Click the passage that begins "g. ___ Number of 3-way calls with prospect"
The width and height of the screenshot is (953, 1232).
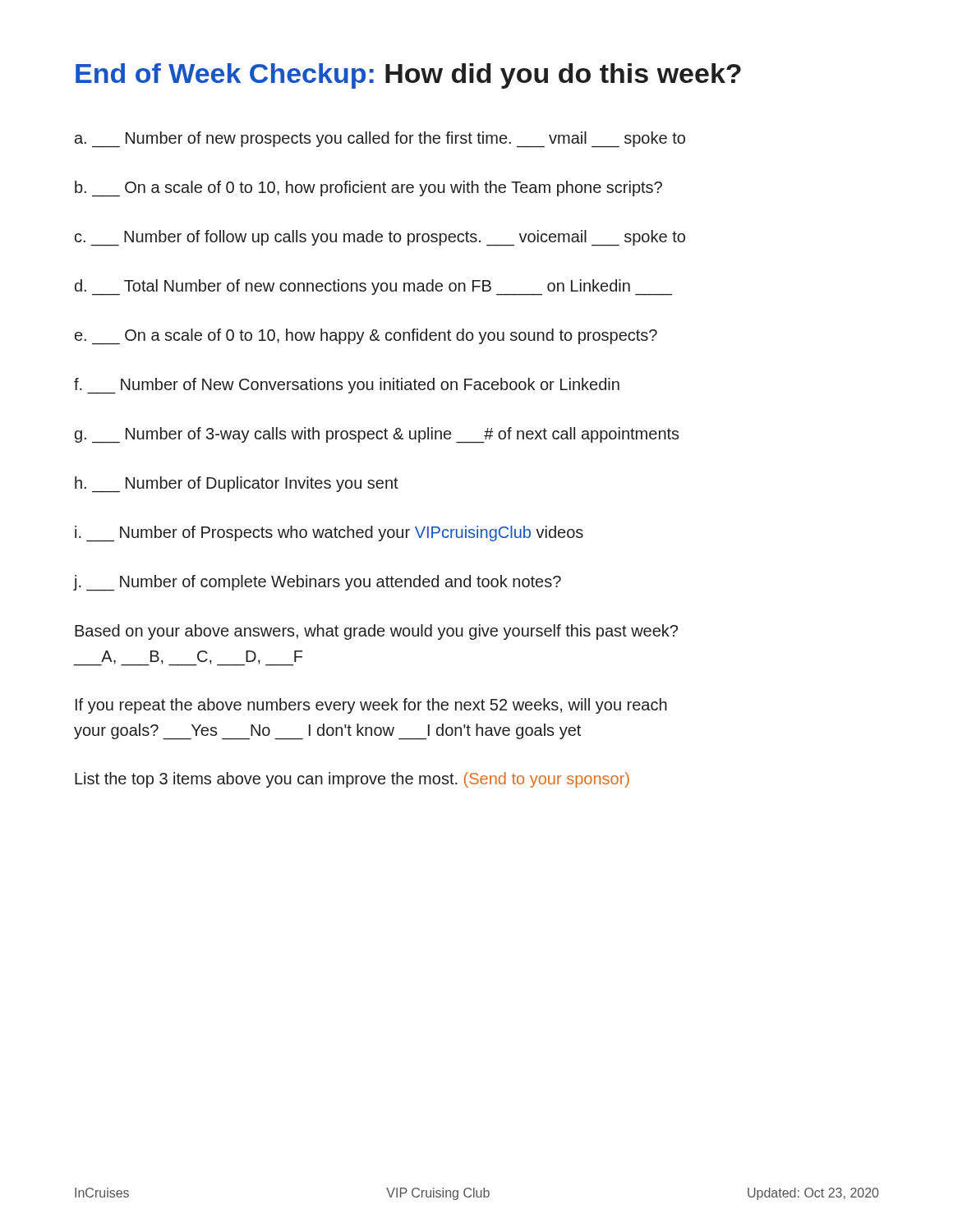377,434
